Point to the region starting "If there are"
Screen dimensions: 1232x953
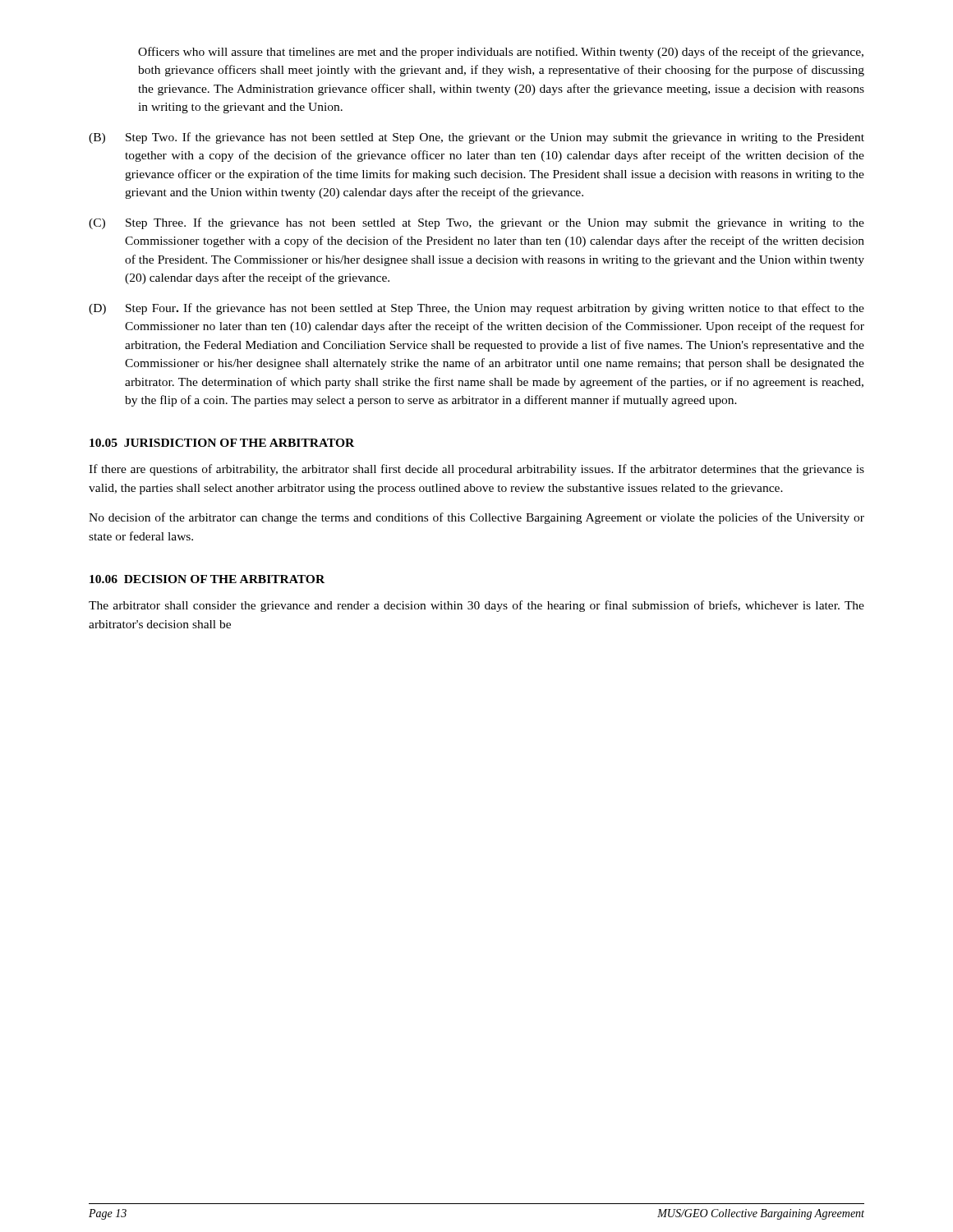click(x=476, y=478)
